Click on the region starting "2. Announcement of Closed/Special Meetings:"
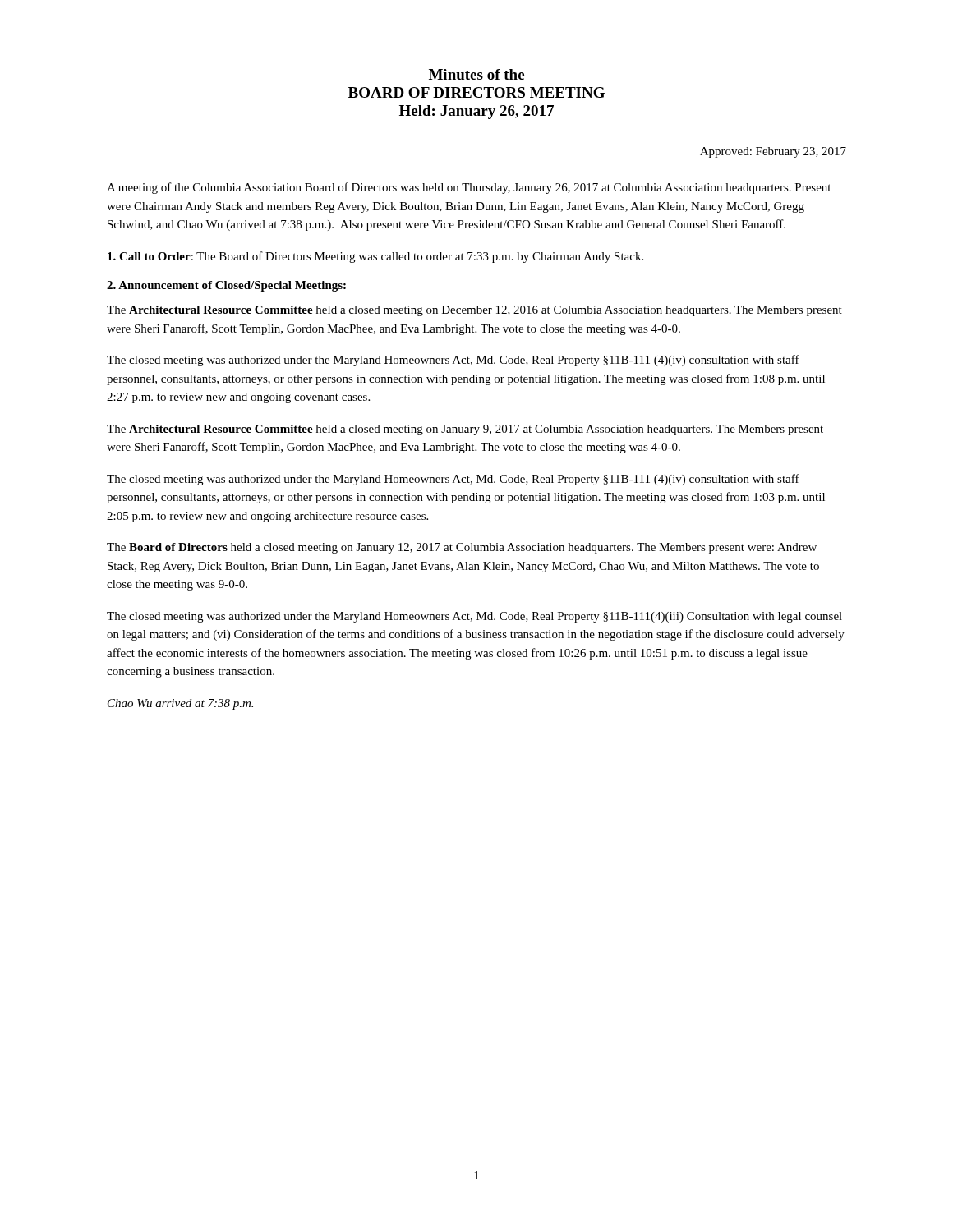This screenshot has width=953, height=1232. click(227, 285)
